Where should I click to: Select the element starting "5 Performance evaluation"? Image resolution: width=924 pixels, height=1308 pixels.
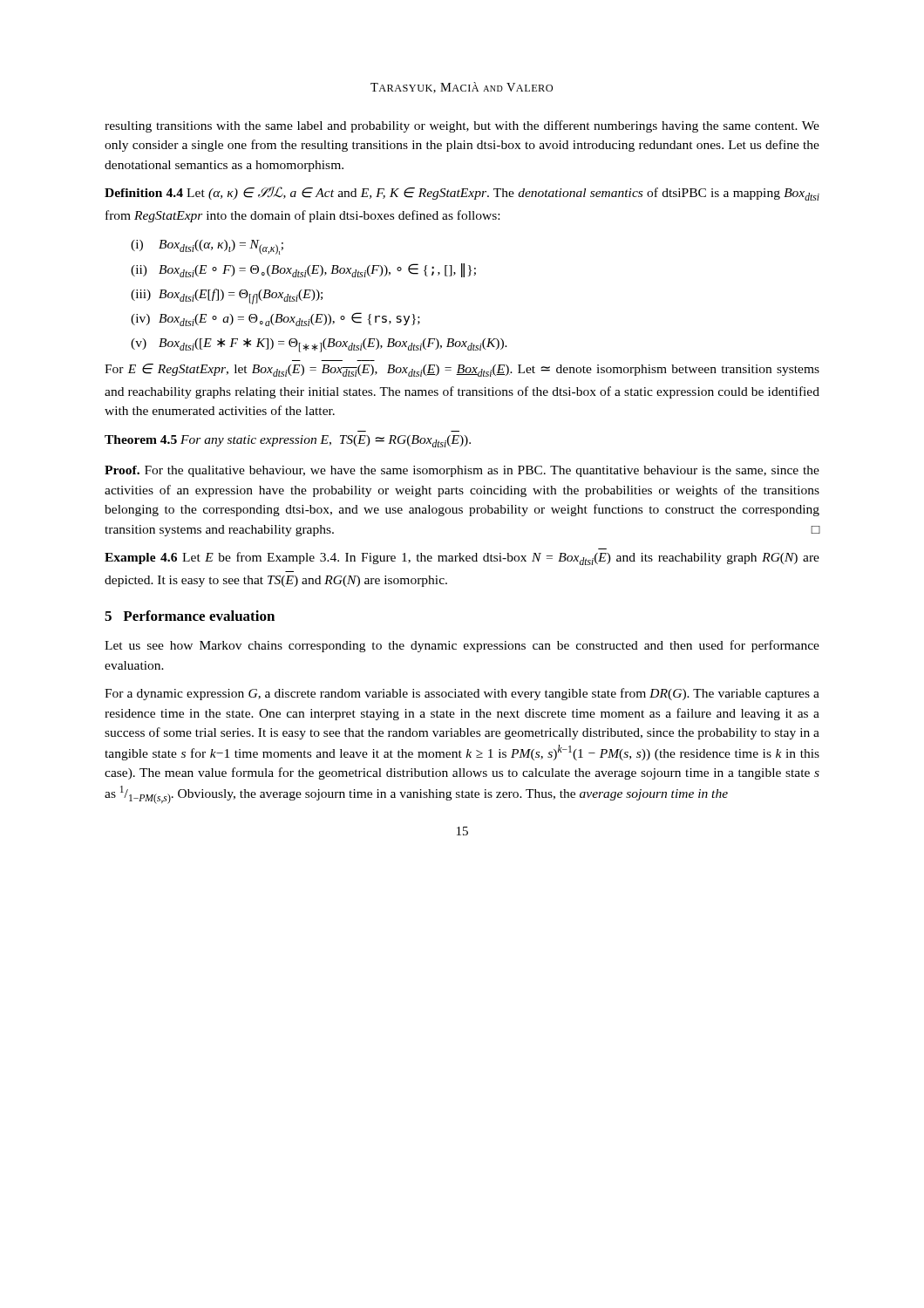click(190, 616)
